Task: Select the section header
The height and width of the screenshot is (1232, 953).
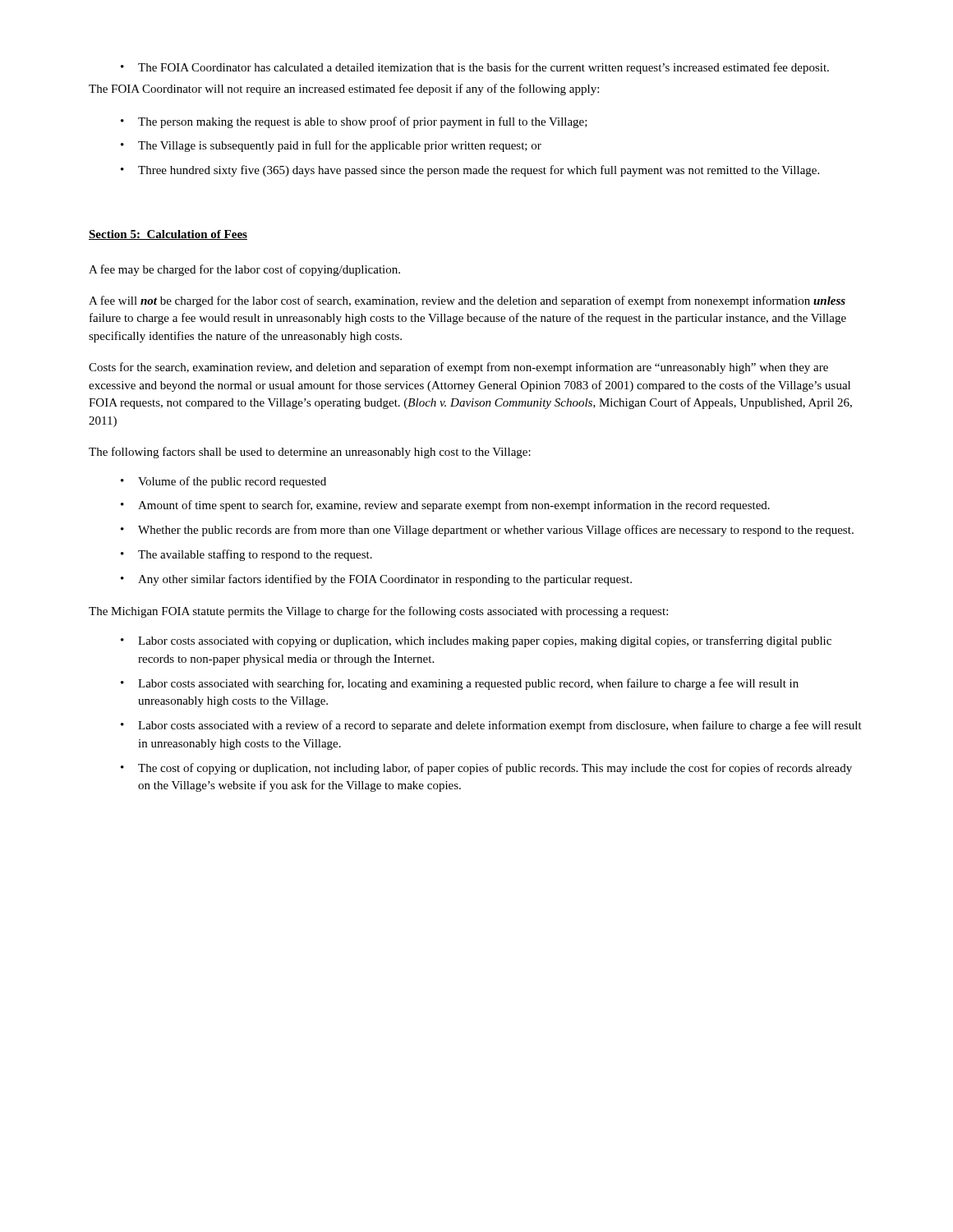Action: [x=168, y=234]
